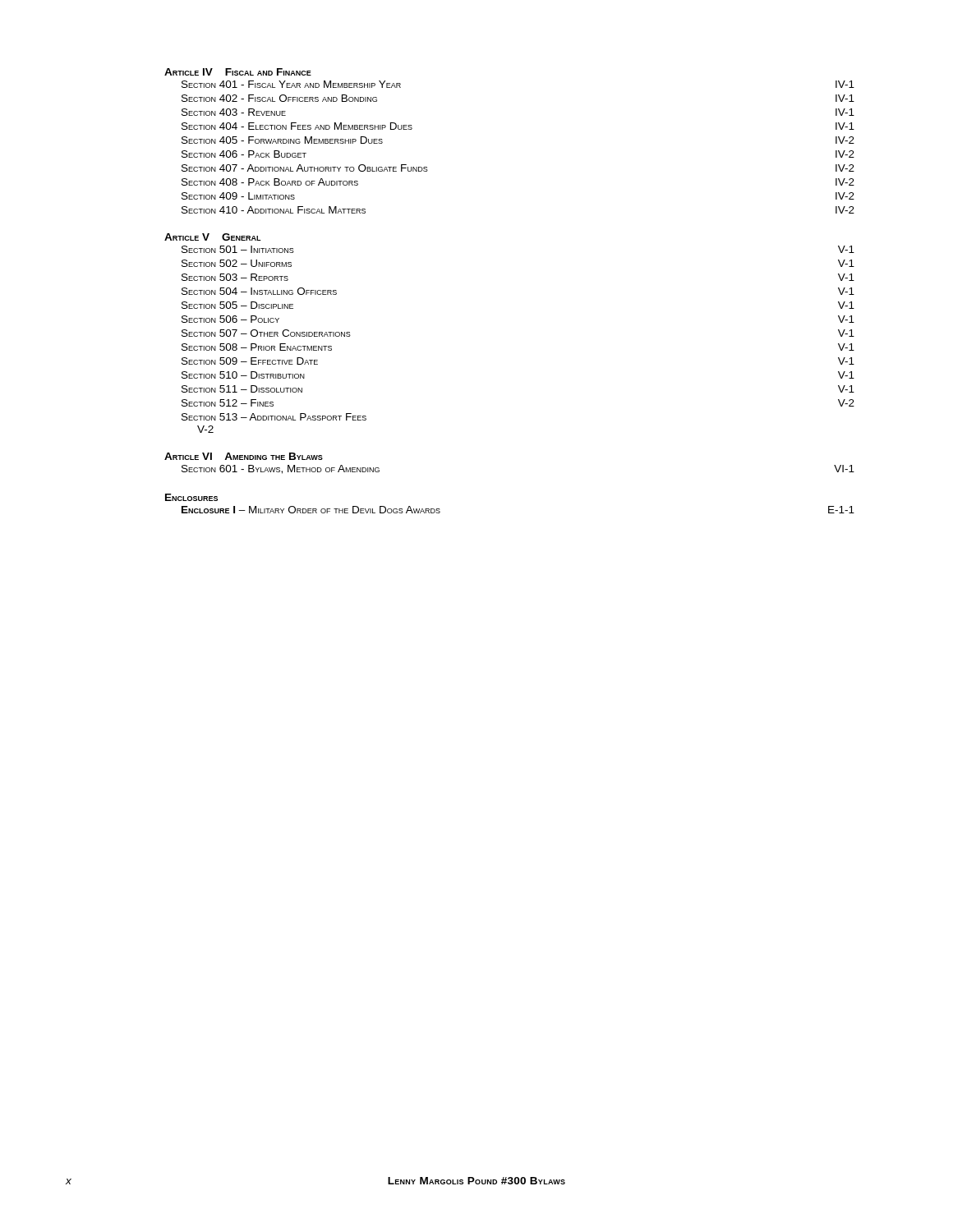Locate the passage starting "Section 503 – Reports V-1"
The height and width of the screenshot is (1232, 953).
pos(227,276)
